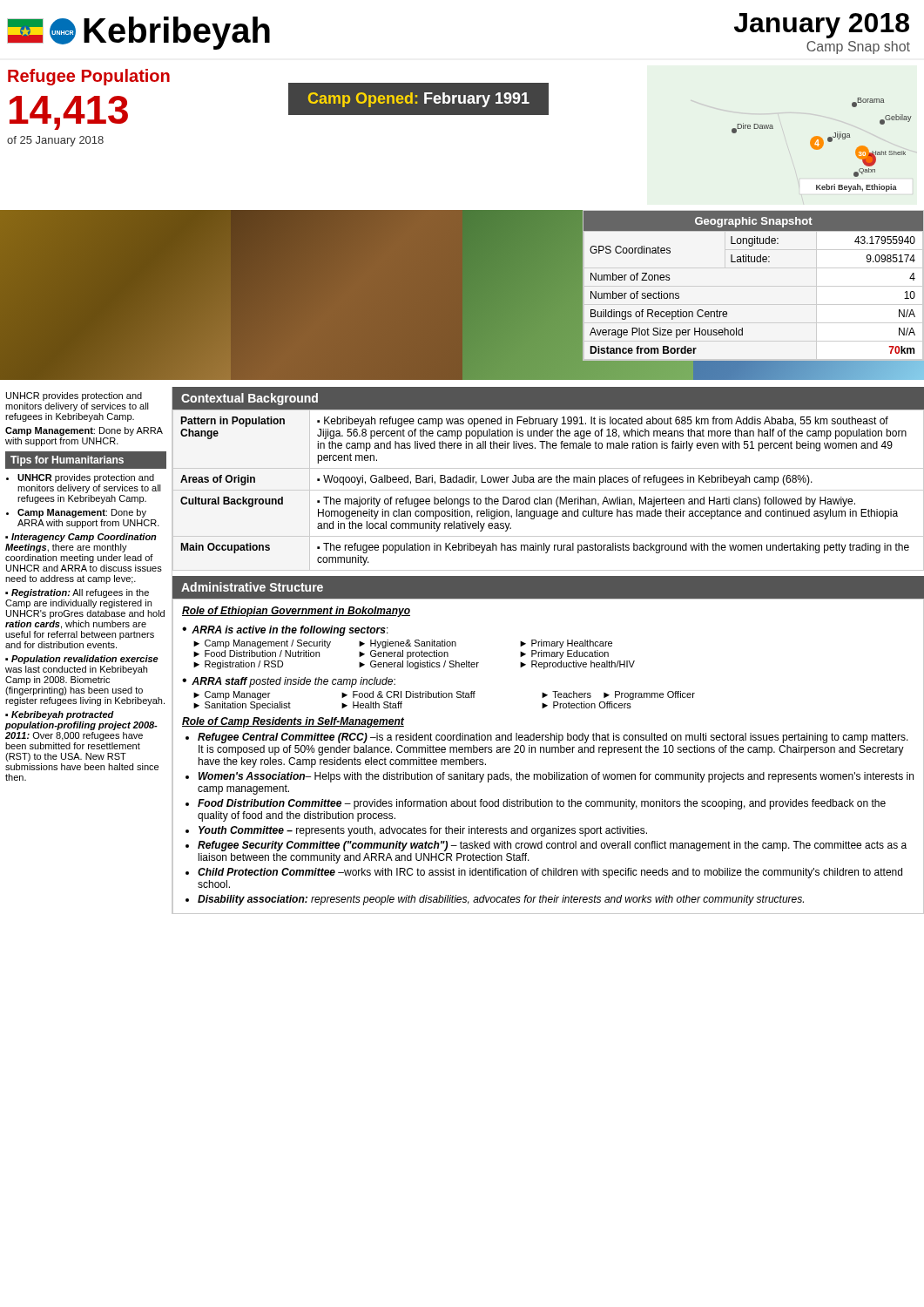Image resolution: width=924 pixels, height=1307 pixels.
Task: Point to the passage starting "Role of Ethiopian Government"
Action: (x=296, y=611)
